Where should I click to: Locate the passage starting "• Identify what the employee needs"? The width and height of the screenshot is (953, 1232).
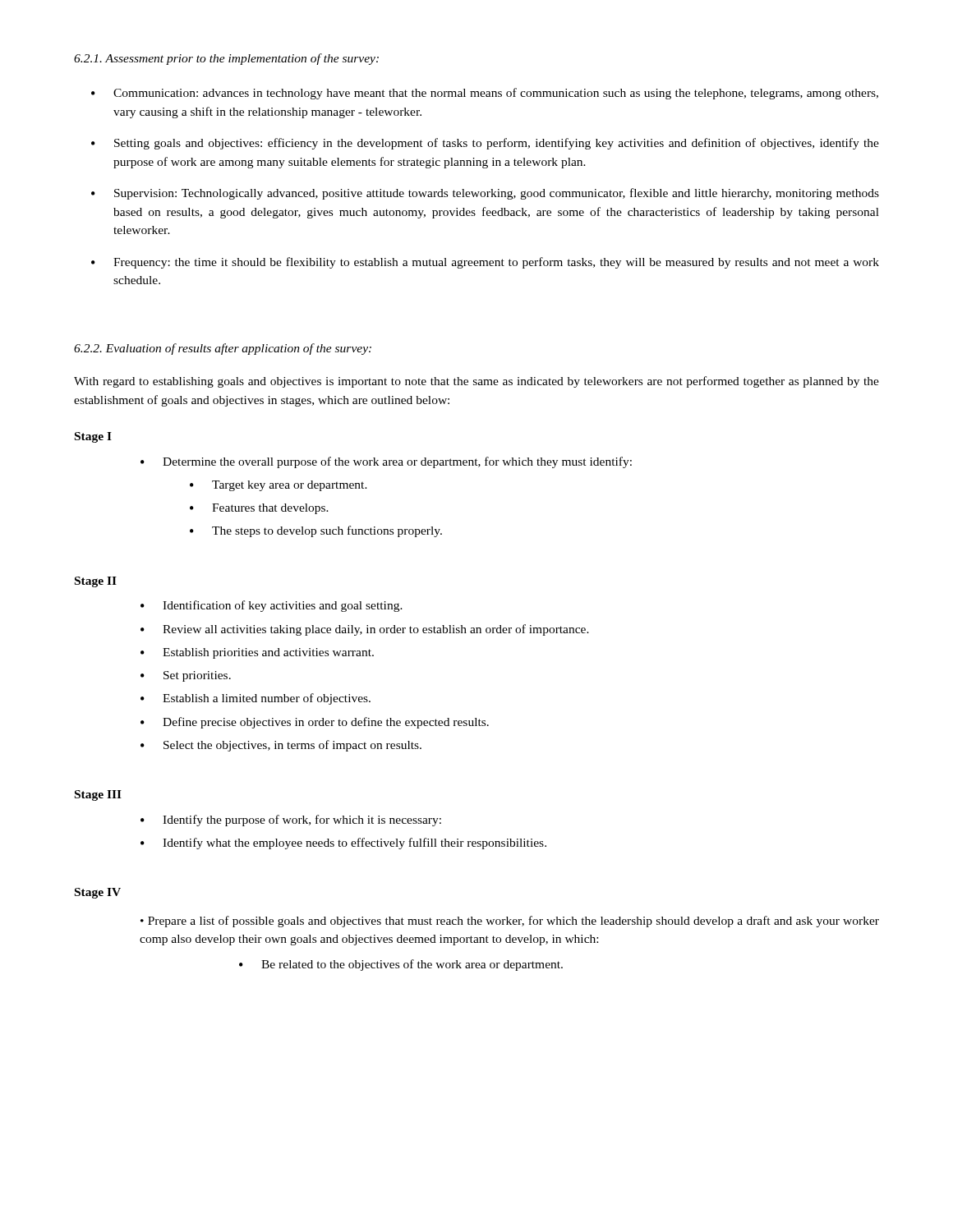point(343,844)
